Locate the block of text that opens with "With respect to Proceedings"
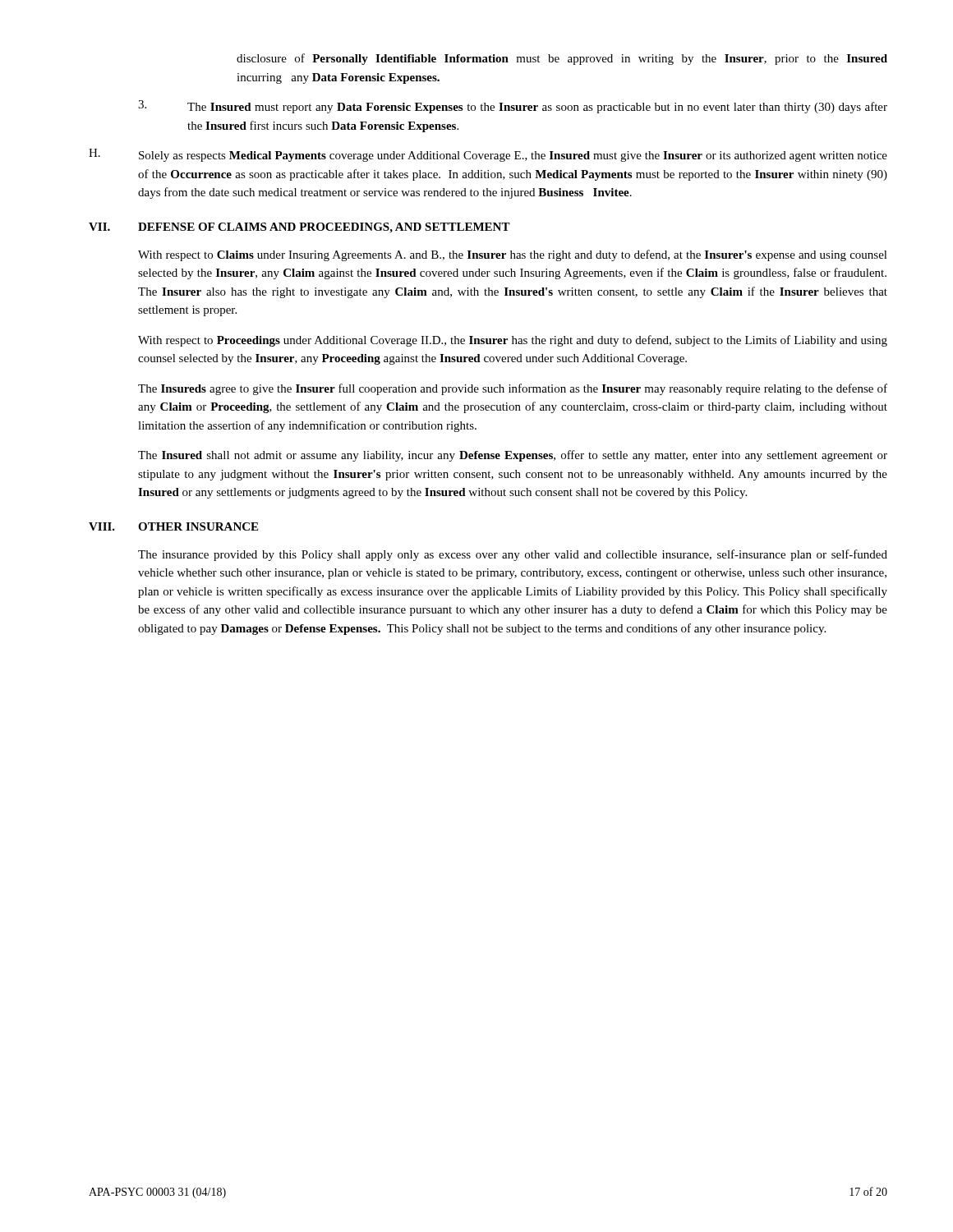The height and width of the screenshot is (1232, 953). tap(513, 349)
